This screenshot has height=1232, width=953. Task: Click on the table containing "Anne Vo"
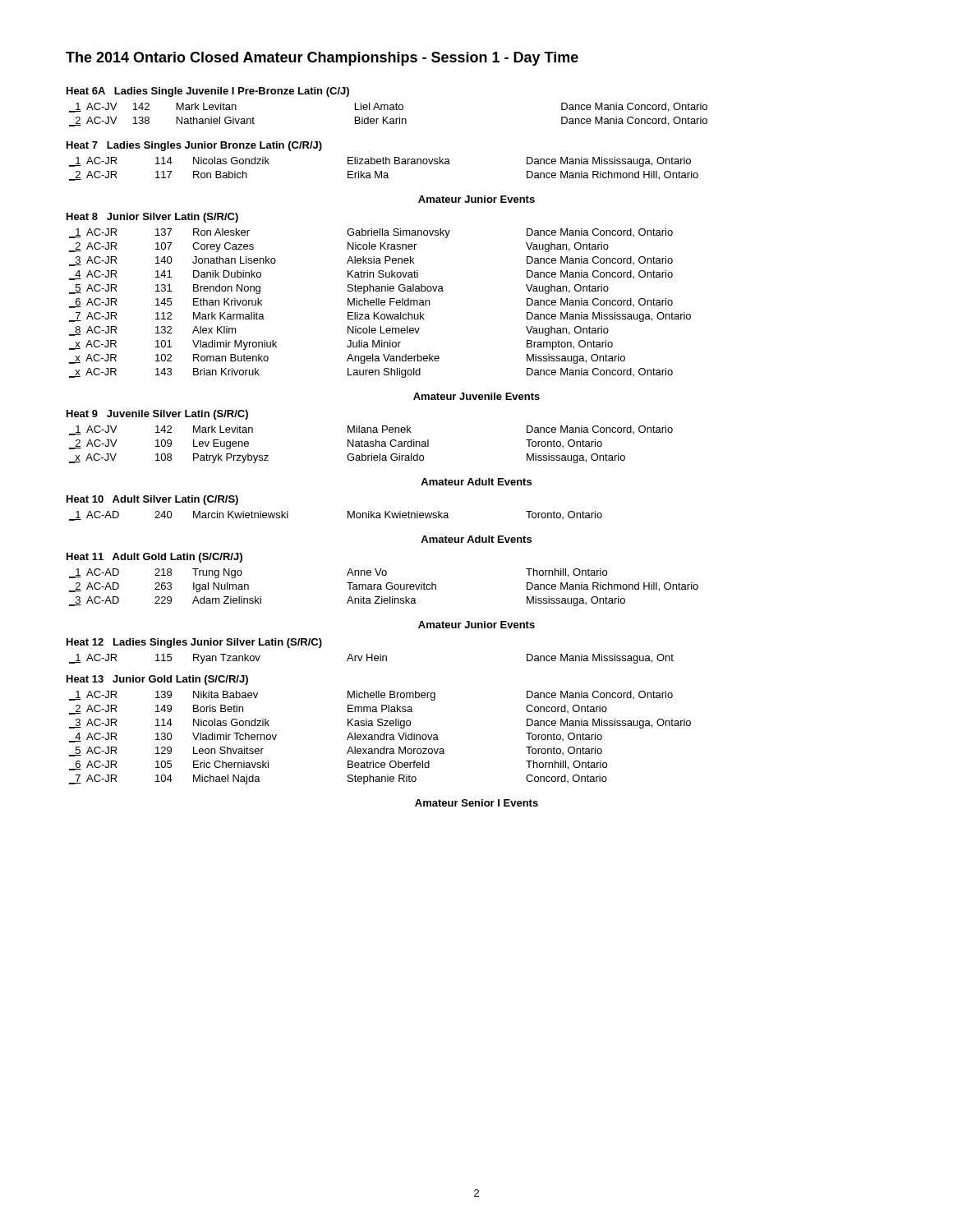pos(476,586)
